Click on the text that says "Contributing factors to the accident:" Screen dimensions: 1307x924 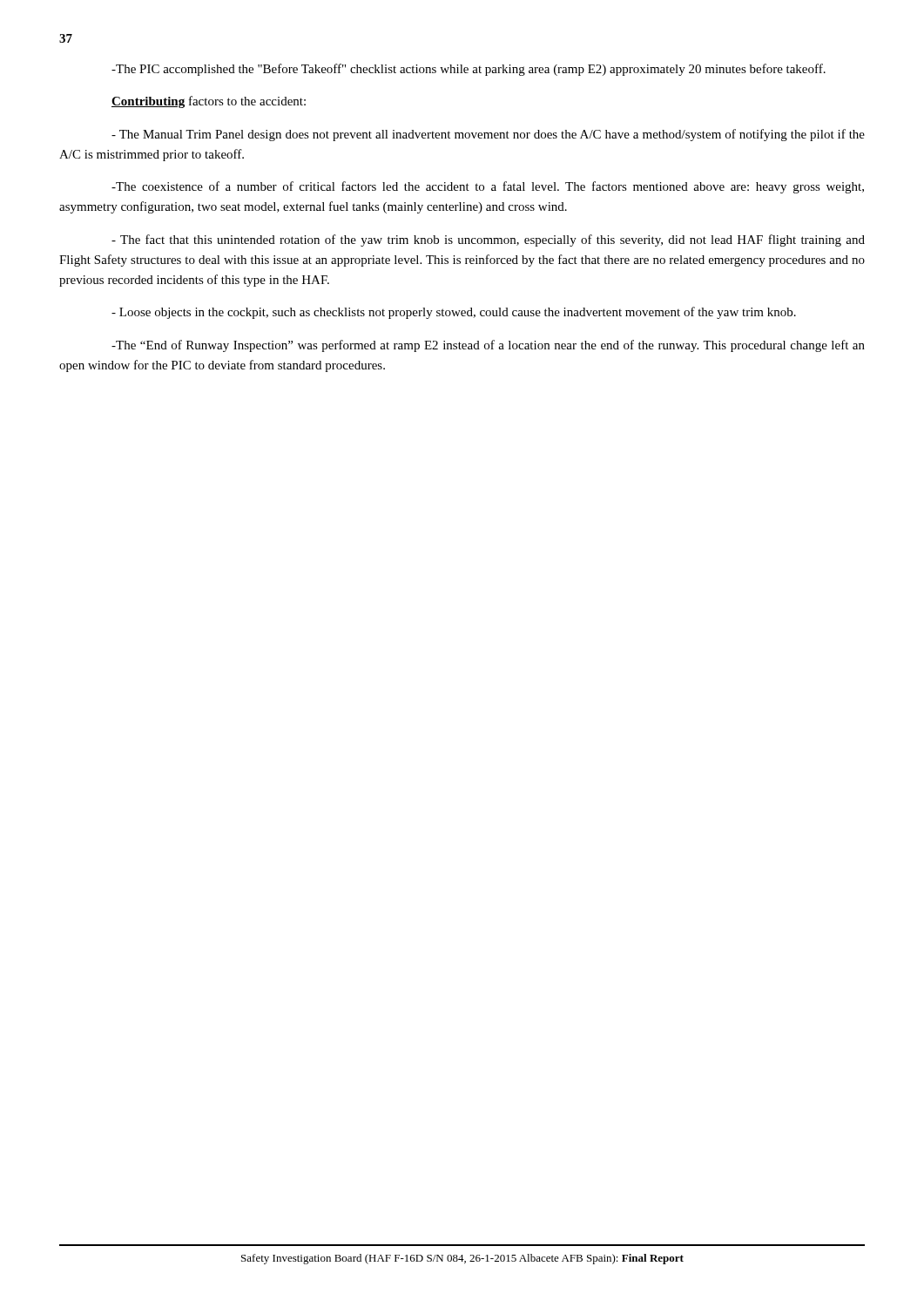pos(209,101)
